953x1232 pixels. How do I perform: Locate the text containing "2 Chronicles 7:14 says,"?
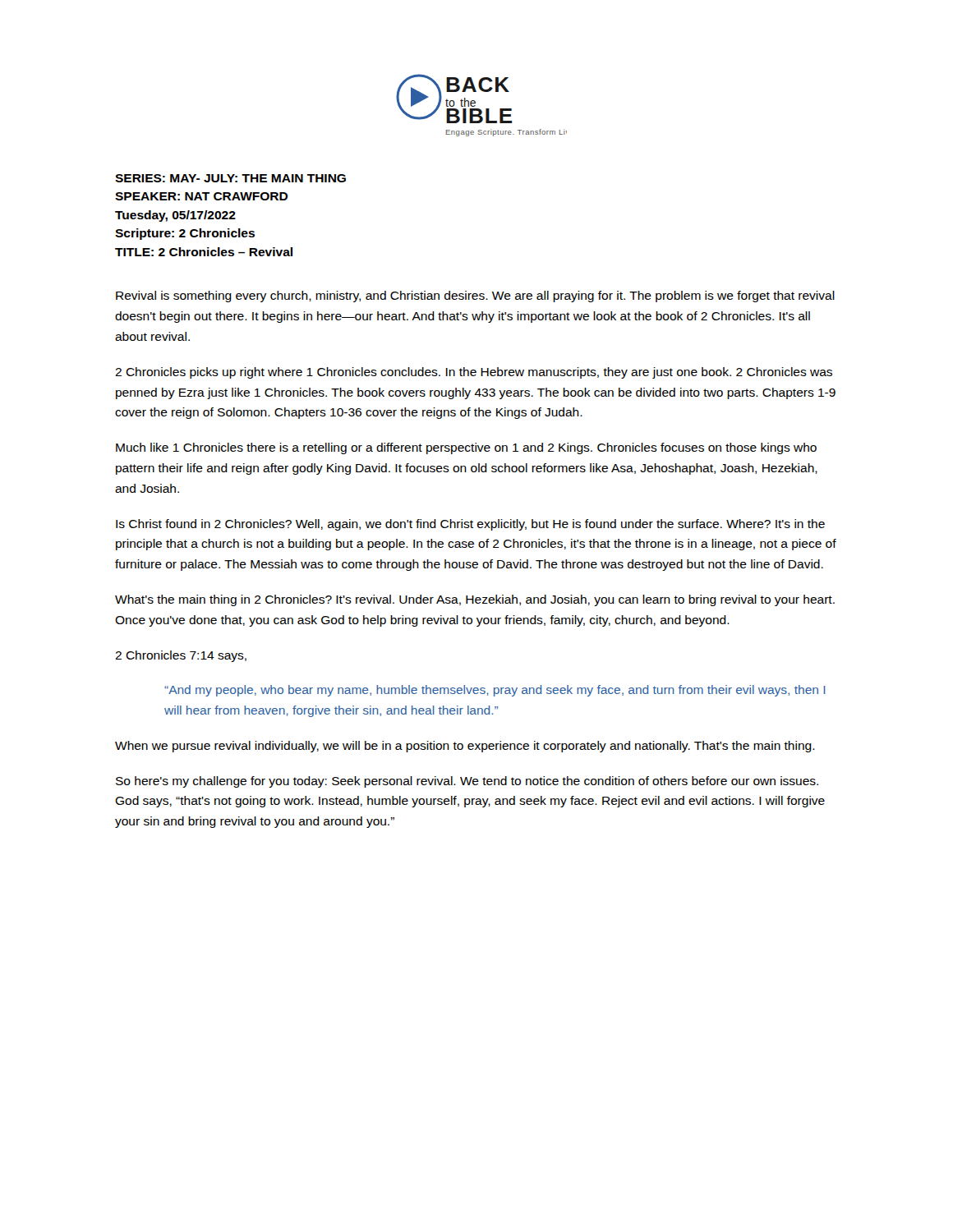[x=181, y=655]
